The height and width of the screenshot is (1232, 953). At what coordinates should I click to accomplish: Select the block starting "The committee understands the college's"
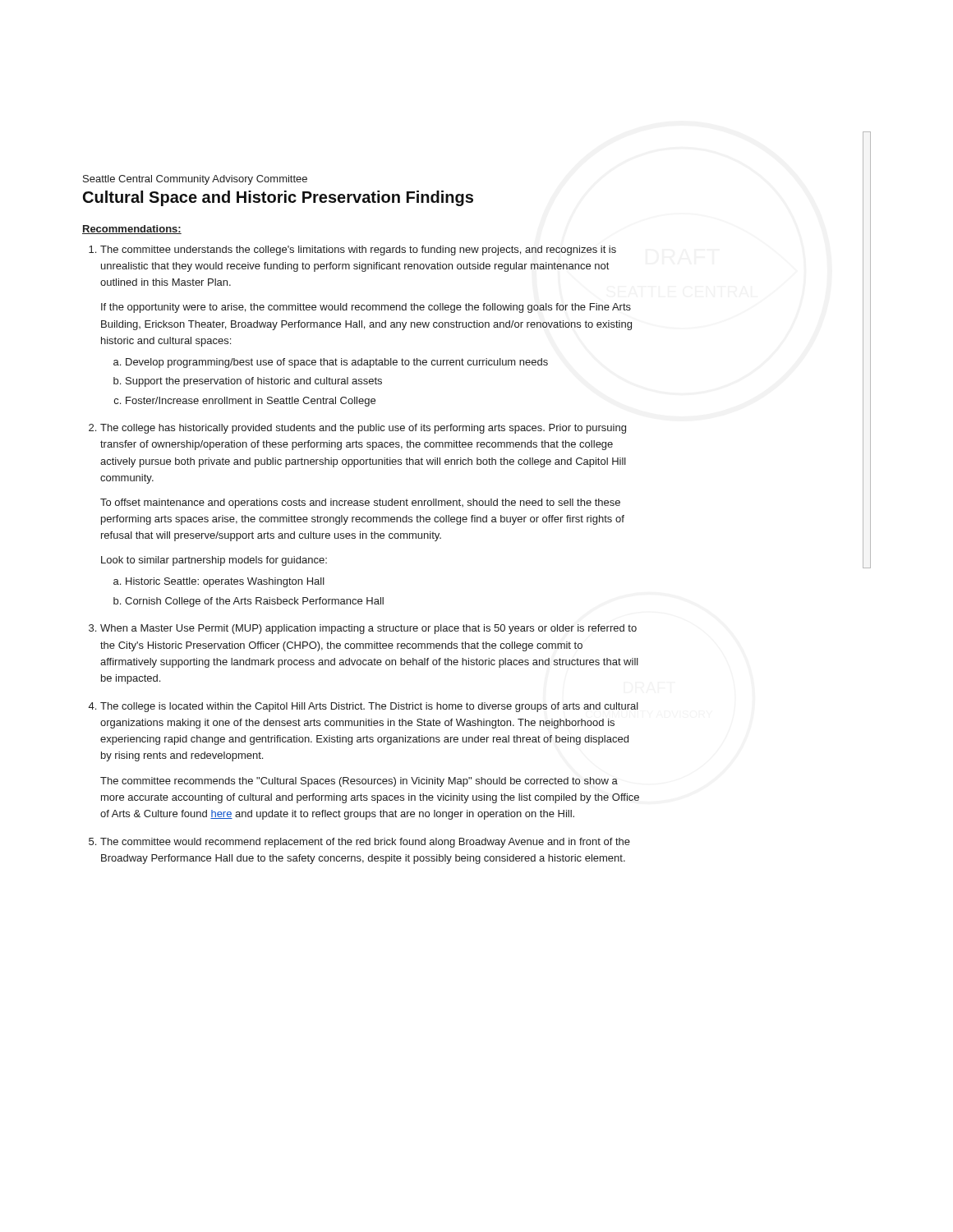[x=361, y=325]
